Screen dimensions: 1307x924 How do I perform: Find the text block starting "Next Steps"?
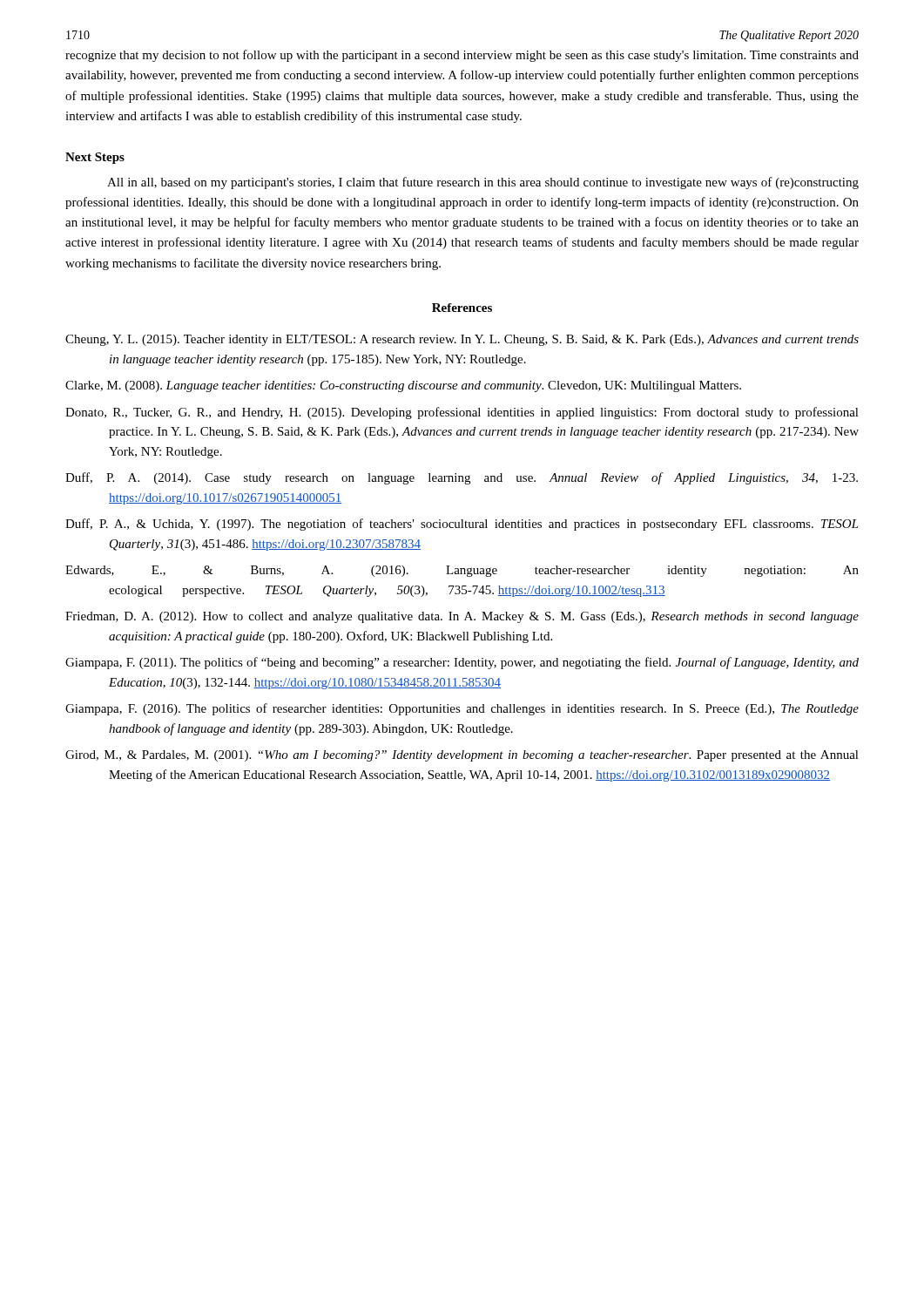[95, 157]
